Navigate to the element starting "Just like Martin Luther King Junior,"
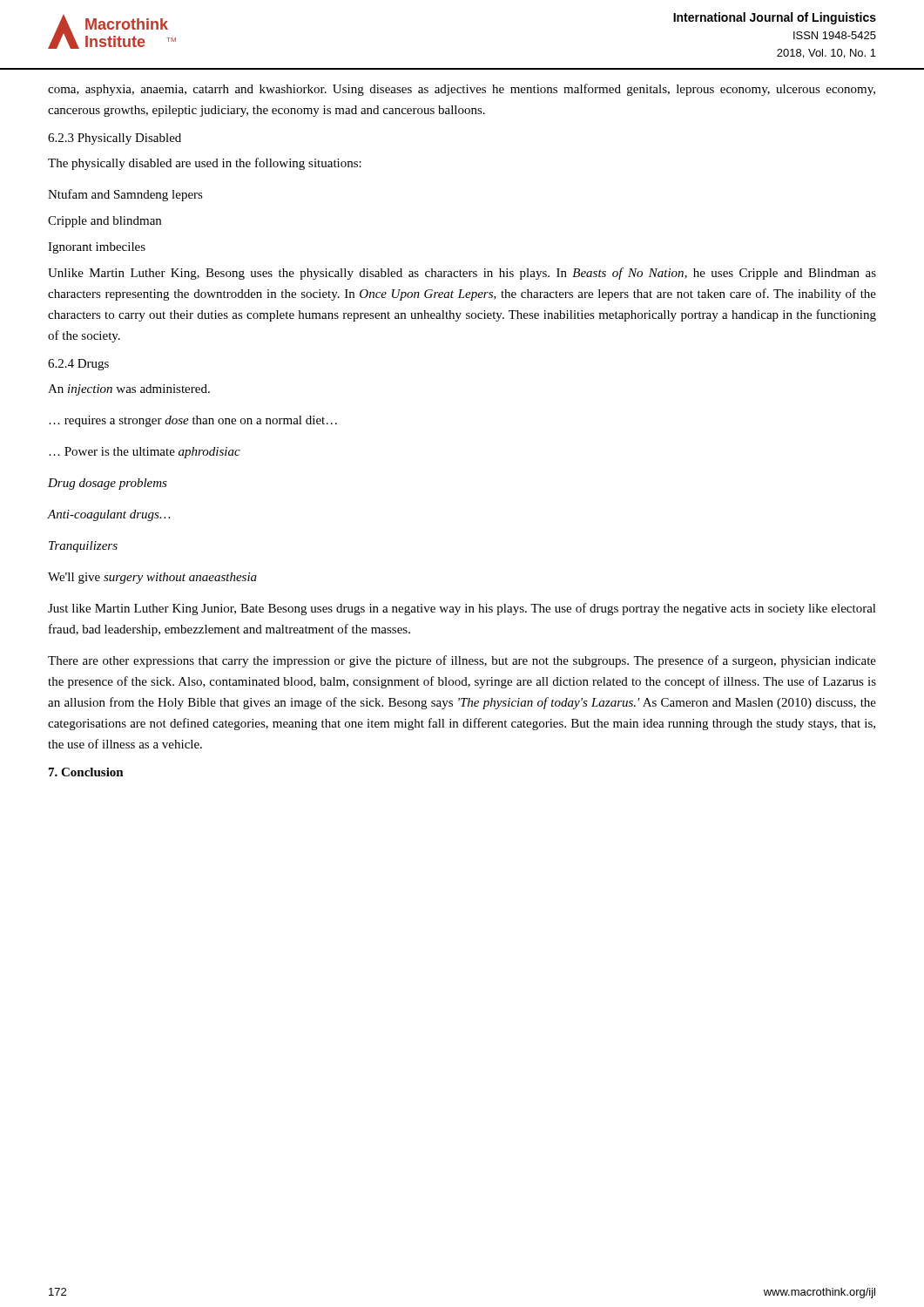The image size is (924, 1307). [462, 619]
